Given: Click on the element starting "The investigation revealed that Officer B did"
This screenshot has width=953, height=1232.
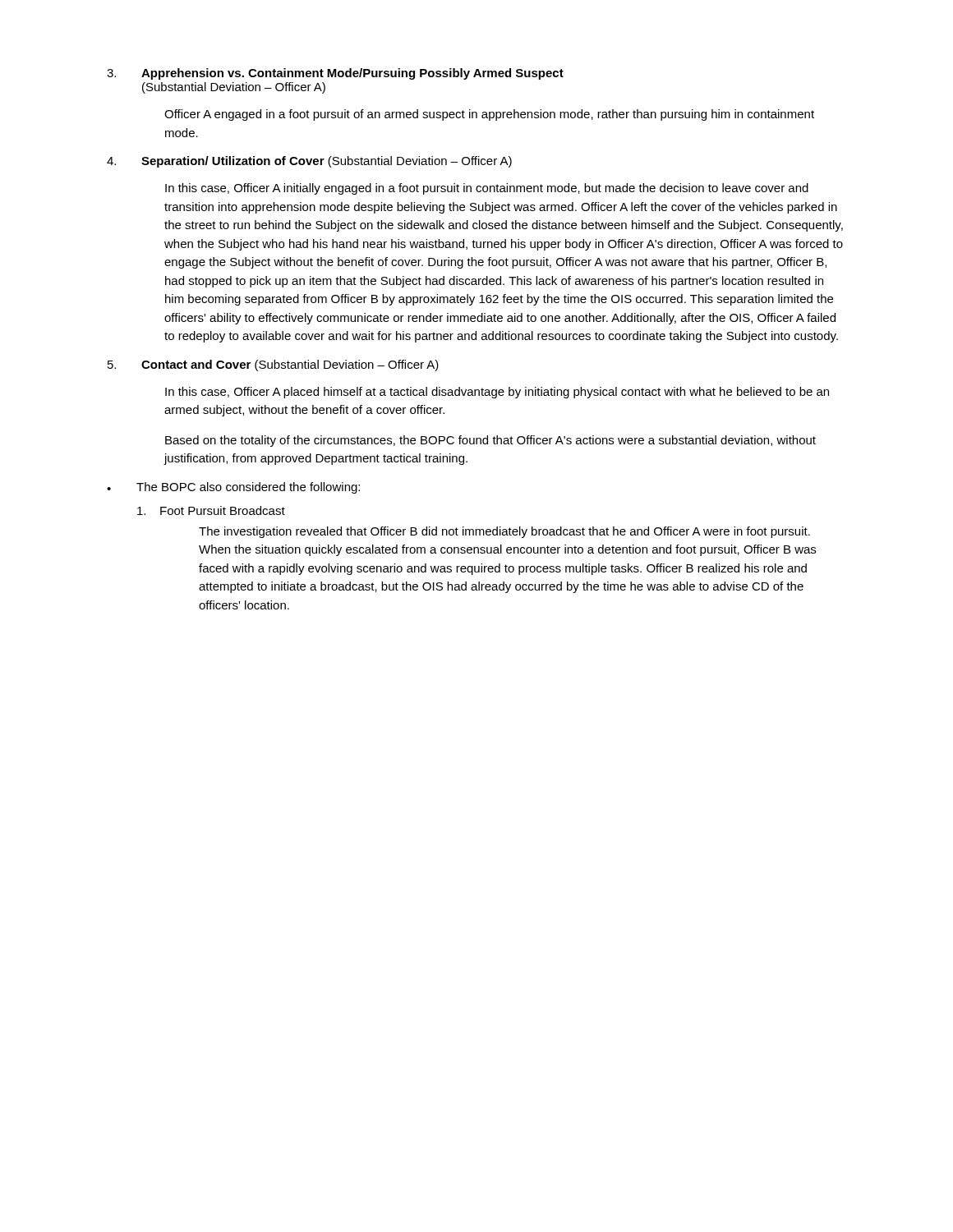Looking at the screenshot, I should coord(508,568).
